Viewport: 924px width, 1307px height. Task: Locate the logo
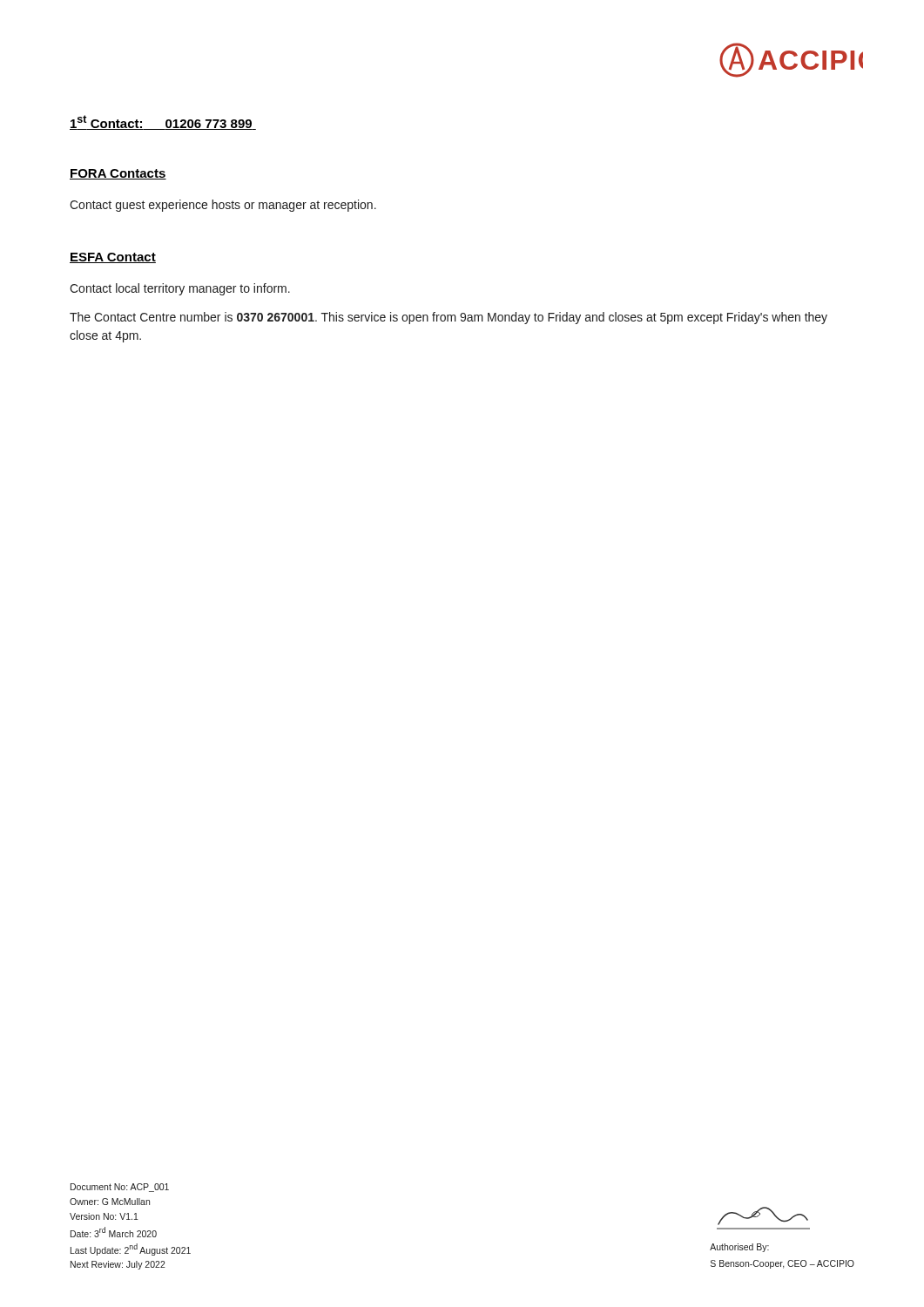tap(791, 61)
